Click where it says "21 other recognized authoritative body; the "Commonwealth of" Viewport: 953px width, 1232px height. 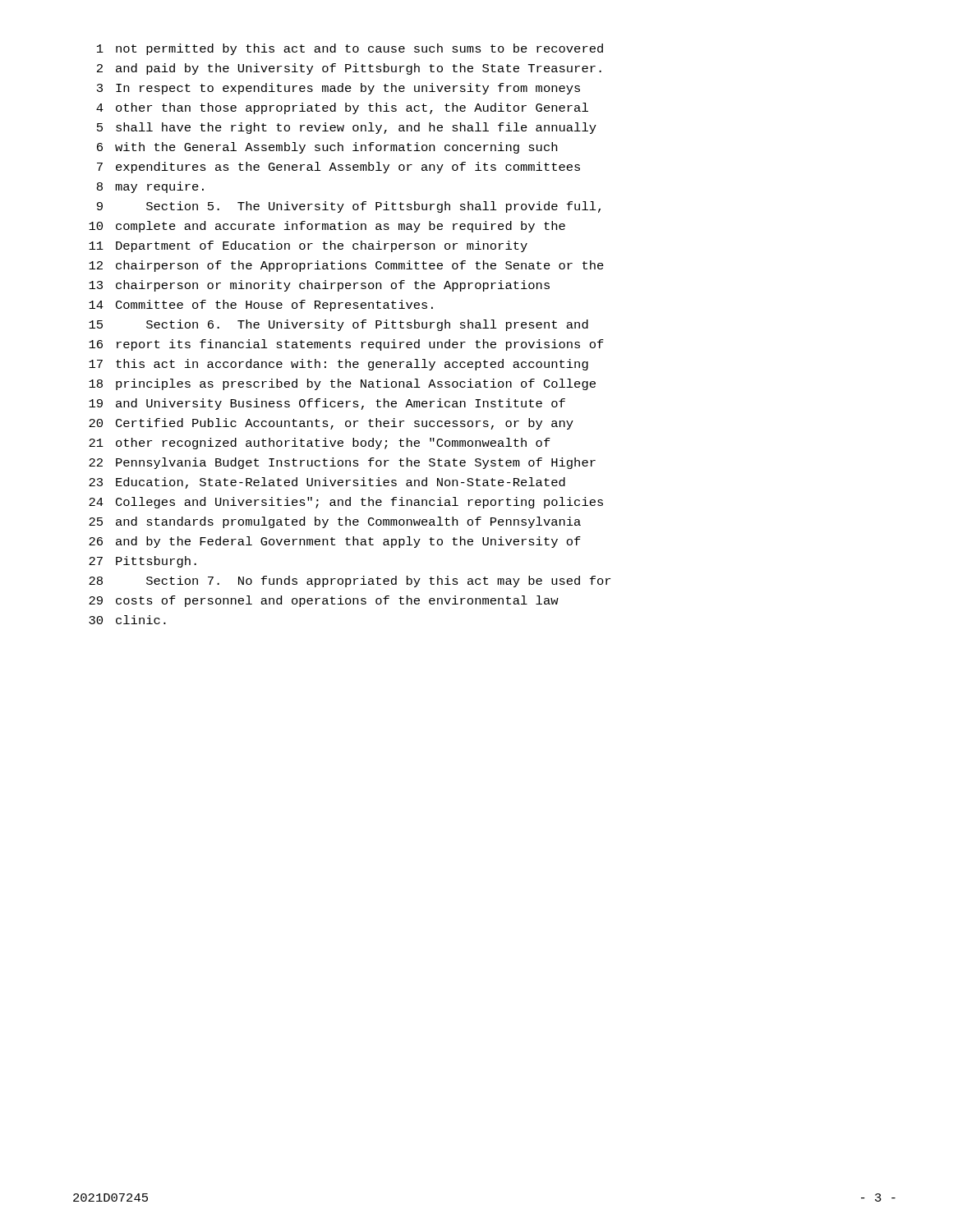pyautogui.click(x=485, y=444)
